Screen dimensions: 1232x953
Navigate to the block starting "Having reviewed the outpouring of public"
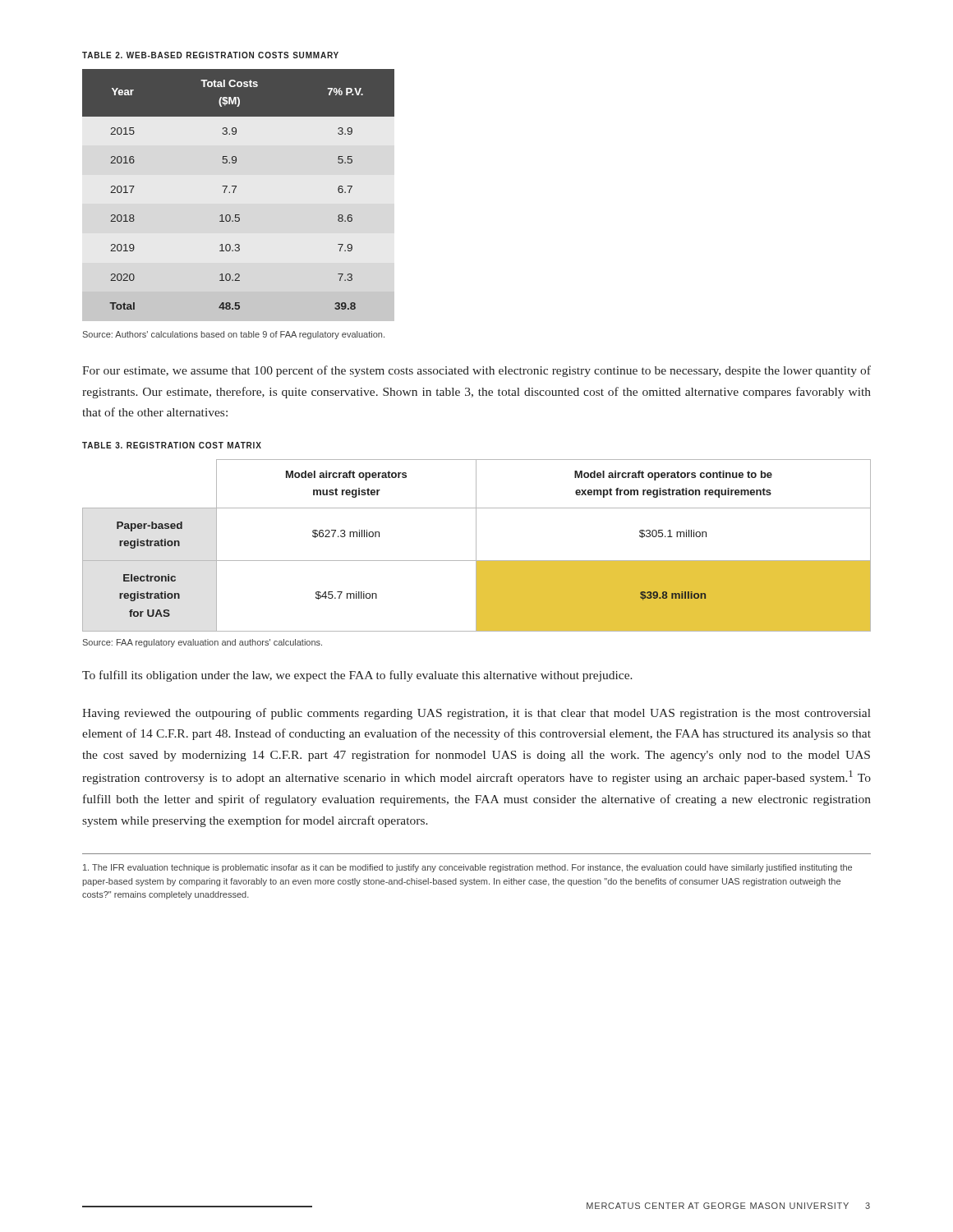(x=476, y=766)
